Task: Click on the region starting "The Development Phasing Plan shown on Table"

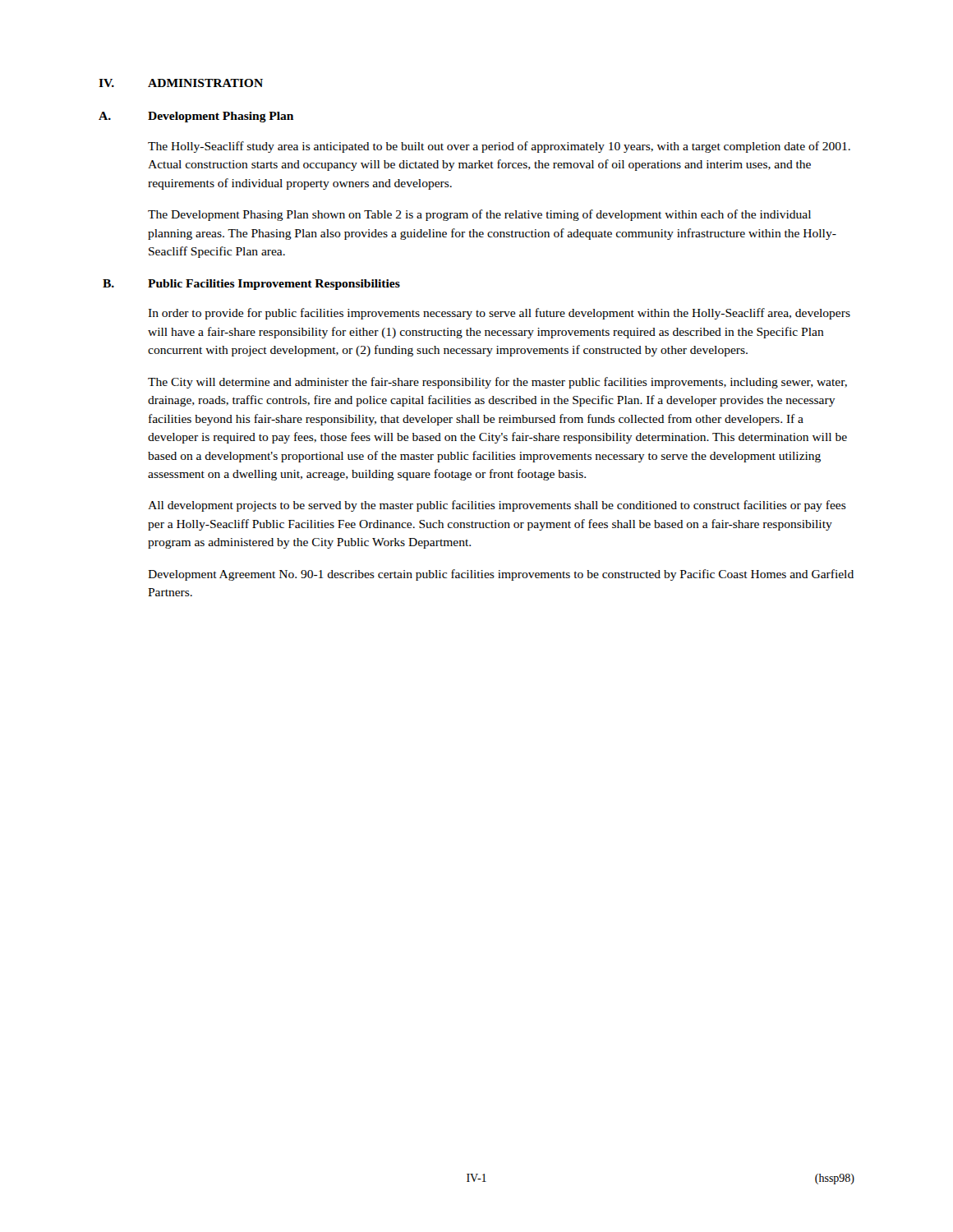Action: (492, 233)
